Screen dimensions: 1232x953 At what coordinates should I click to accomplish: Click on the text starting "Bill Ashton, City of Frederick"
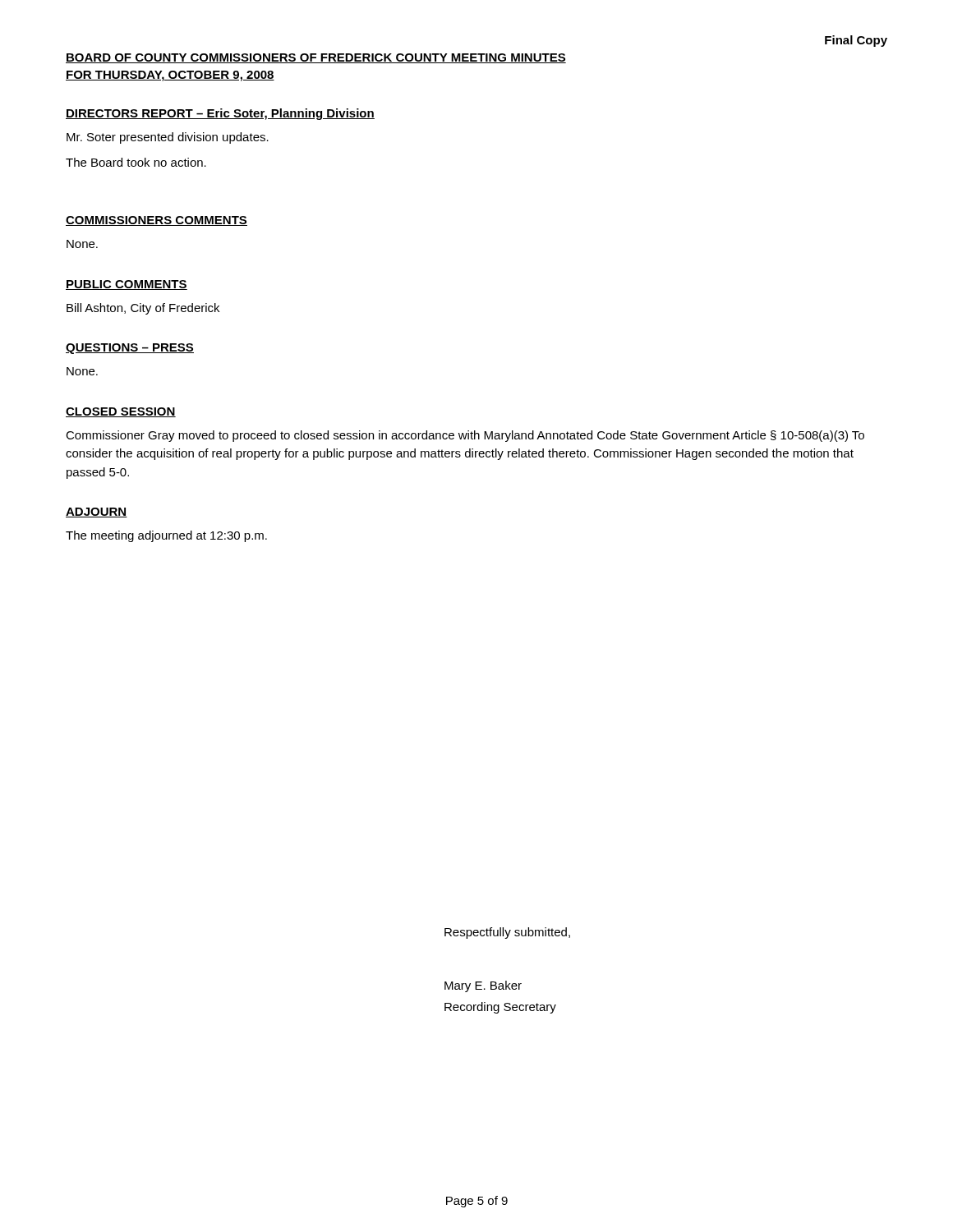pyautogui.click(x=143, y=307)
